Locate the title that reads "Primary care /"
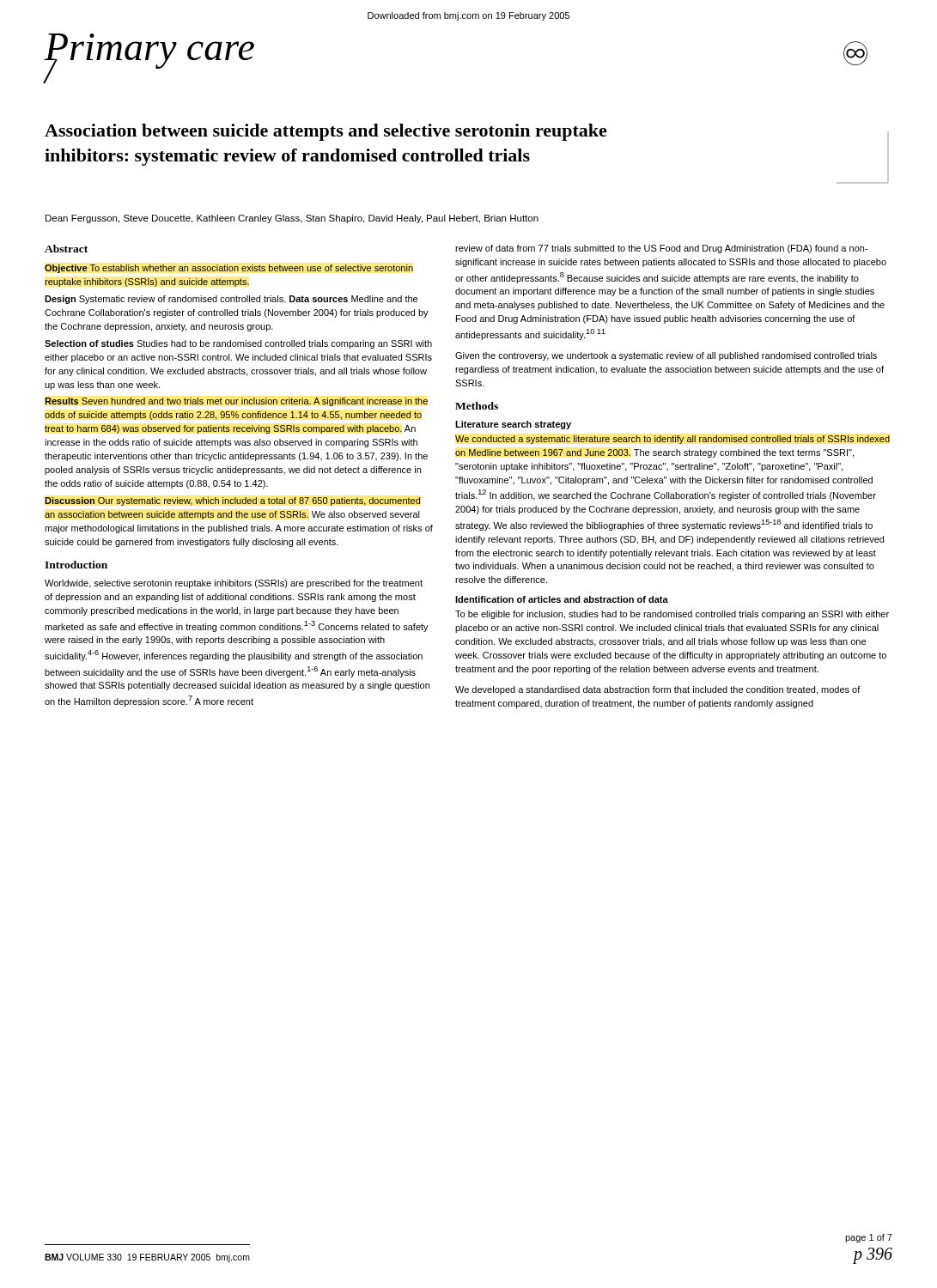This screenshot has height=1288, width=937. point(150,53)
